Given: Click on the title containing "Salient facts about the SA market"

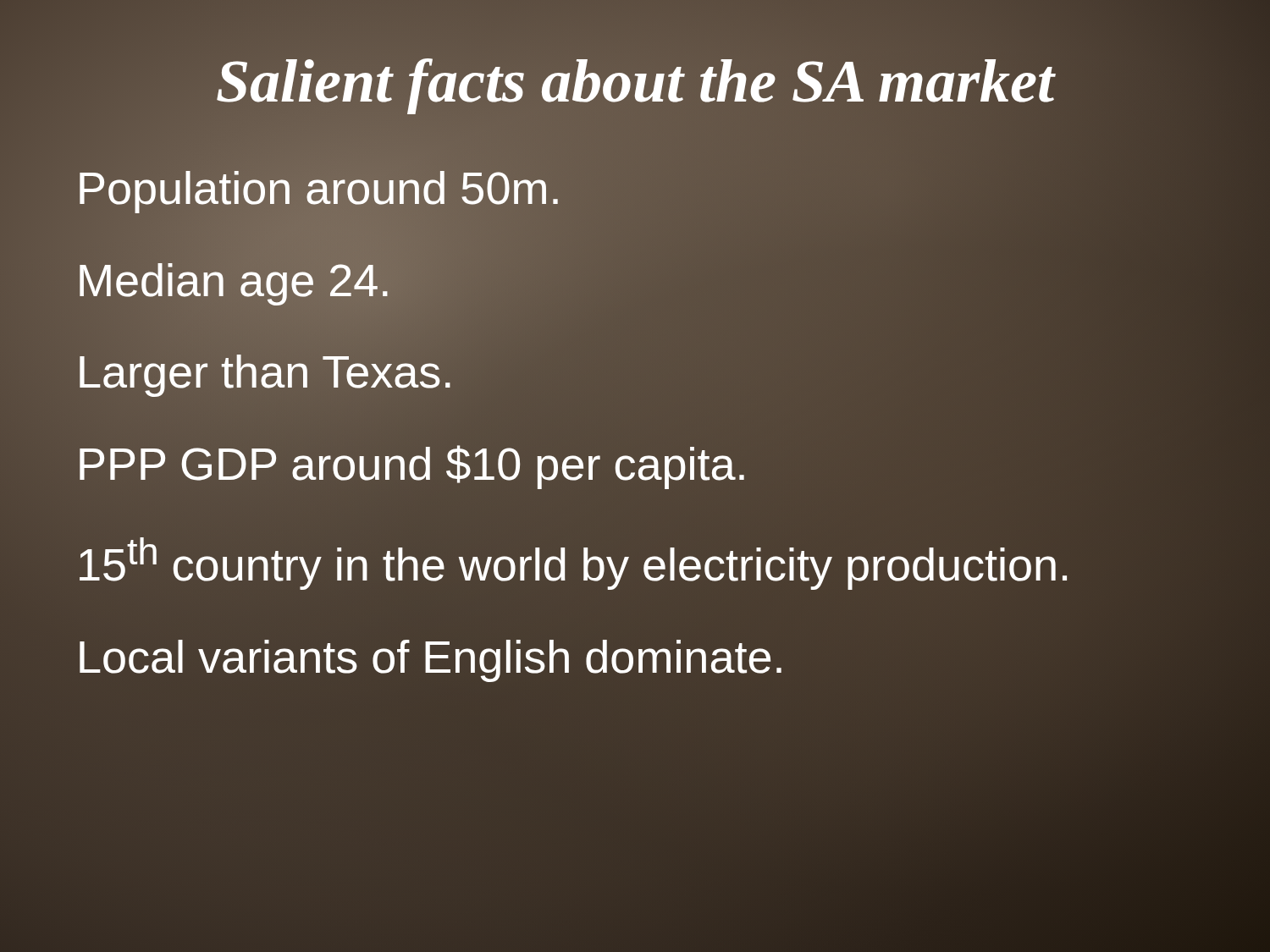Looking at the screenshot, I should [635, 81].
